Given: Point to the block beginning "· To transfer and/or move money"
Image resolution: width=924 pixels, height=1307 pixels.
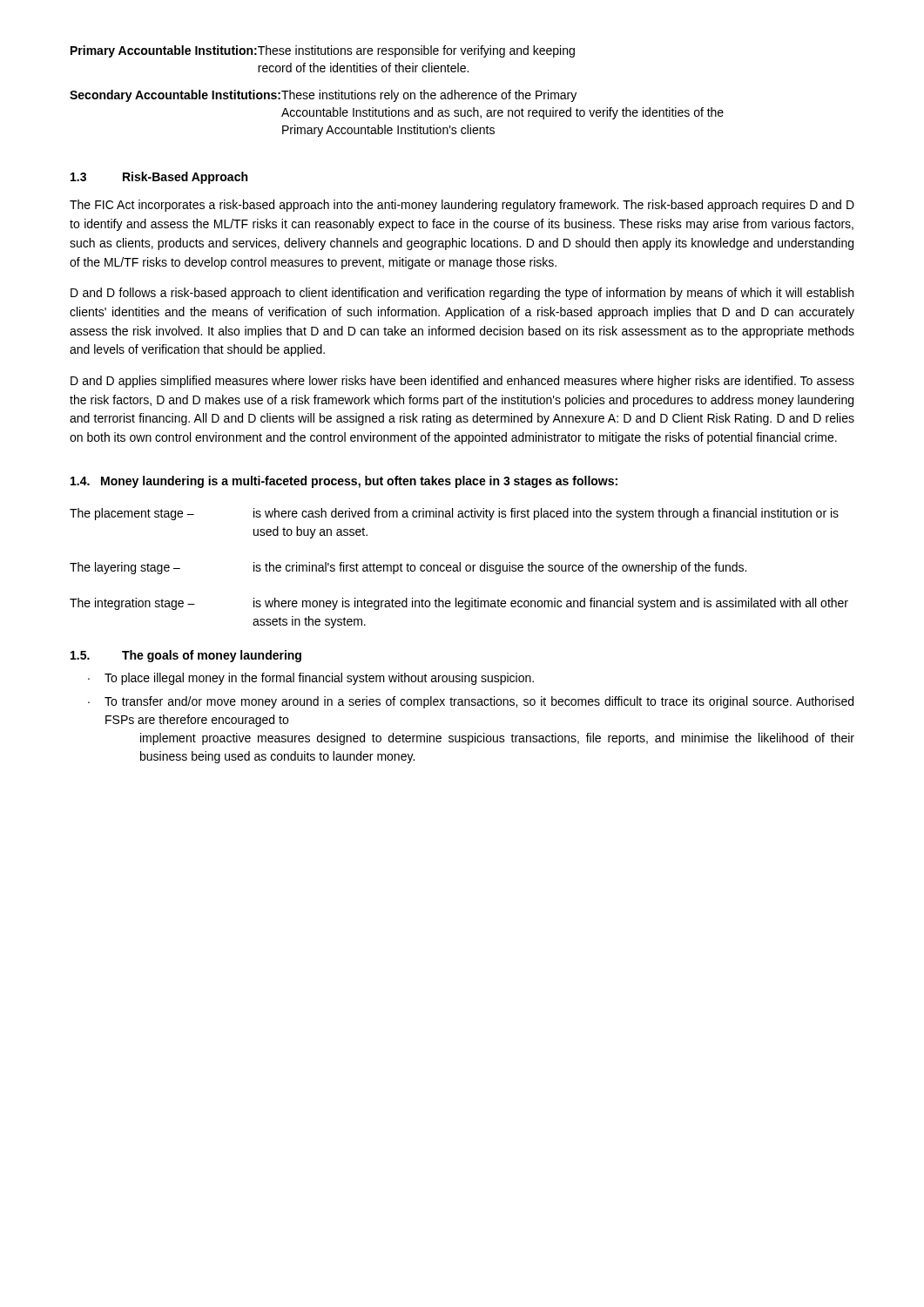Looking at the screenshot, I should click(471, 729).
